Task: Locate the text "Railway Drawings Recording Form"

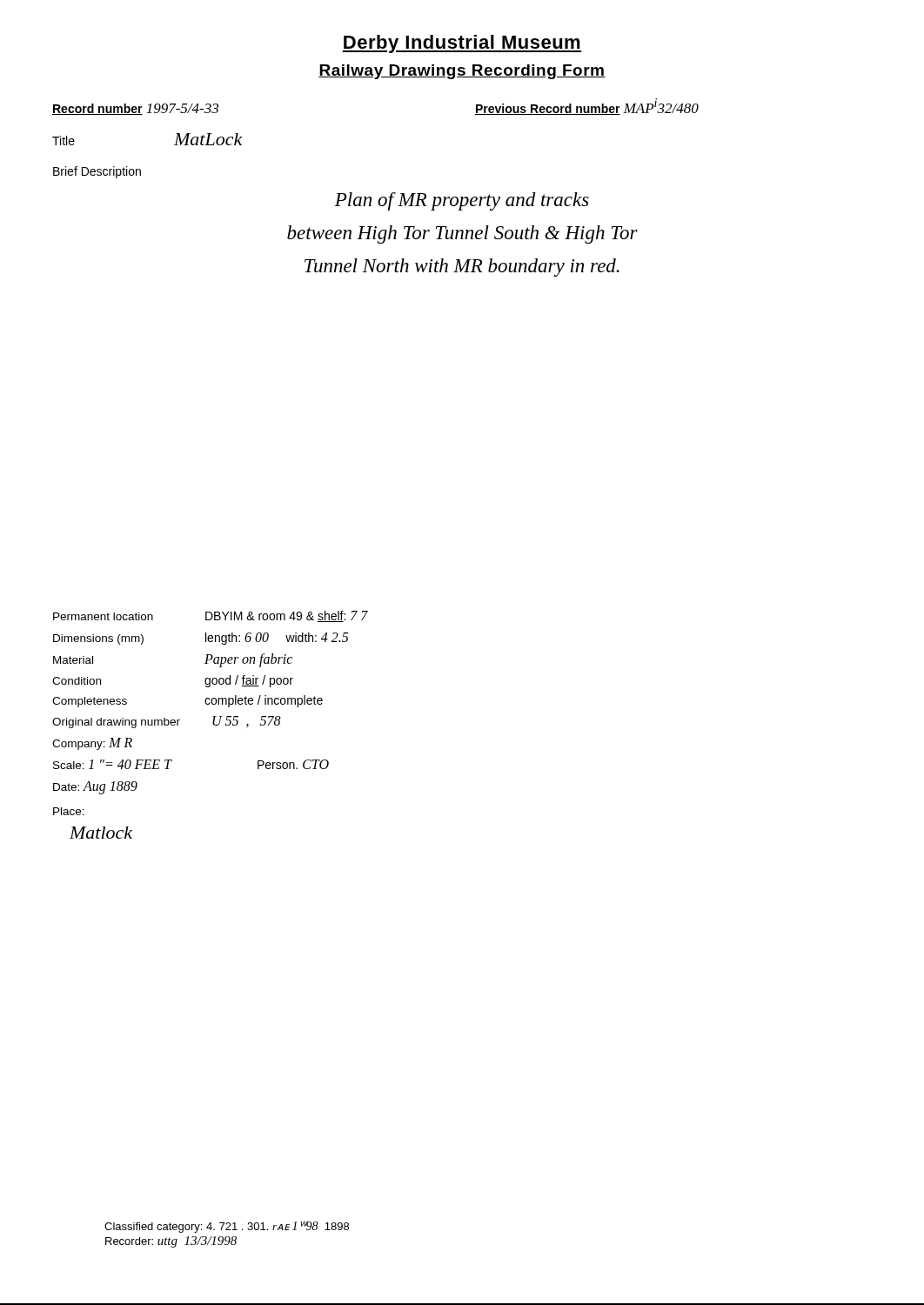Action: (462, 70)
